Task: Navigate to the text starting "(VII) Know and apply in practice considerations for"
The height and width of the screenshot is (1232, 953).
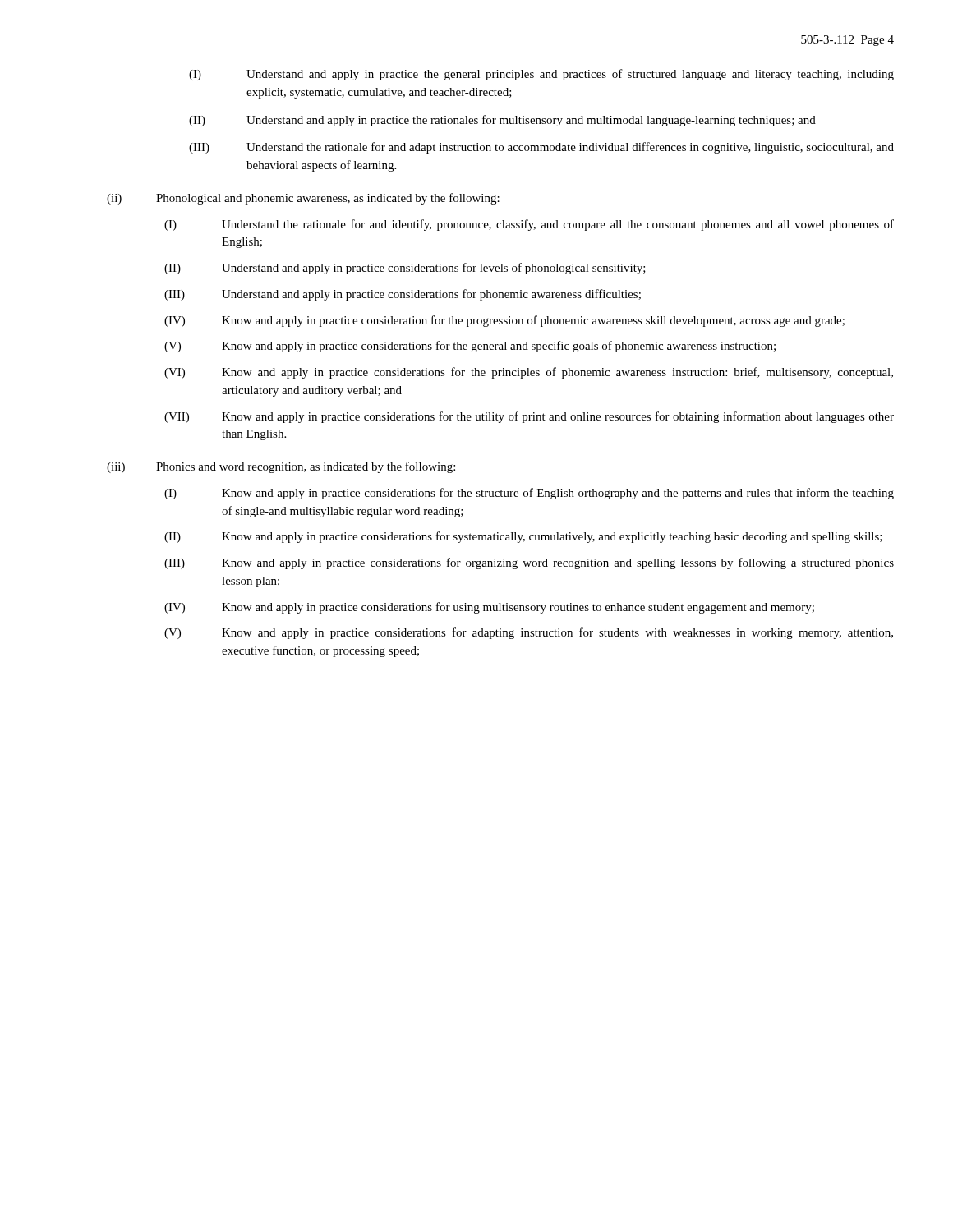Action: click(529, 426)
